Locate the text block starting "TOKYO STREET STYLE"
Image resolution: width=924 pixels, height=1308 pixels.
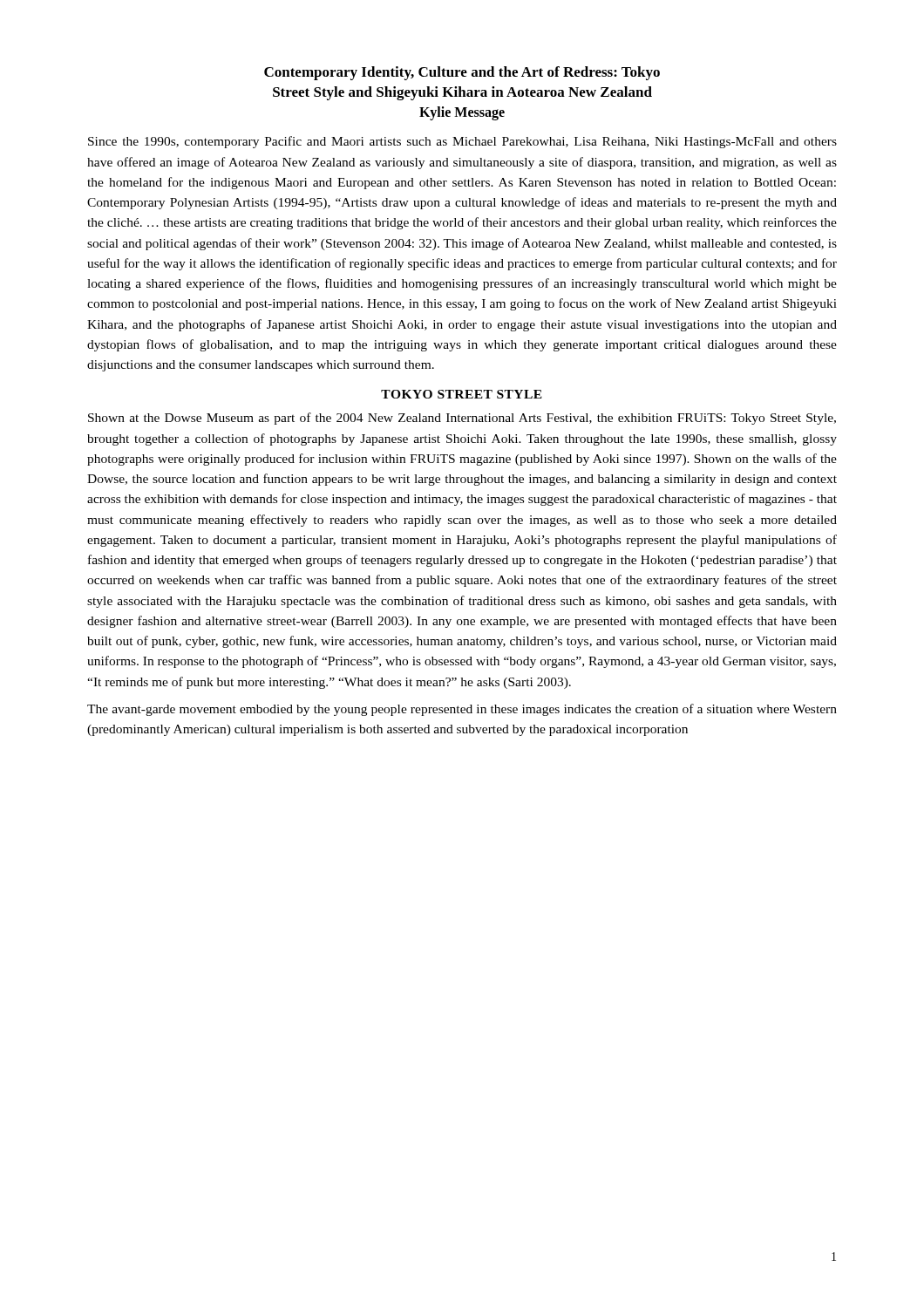462,394
